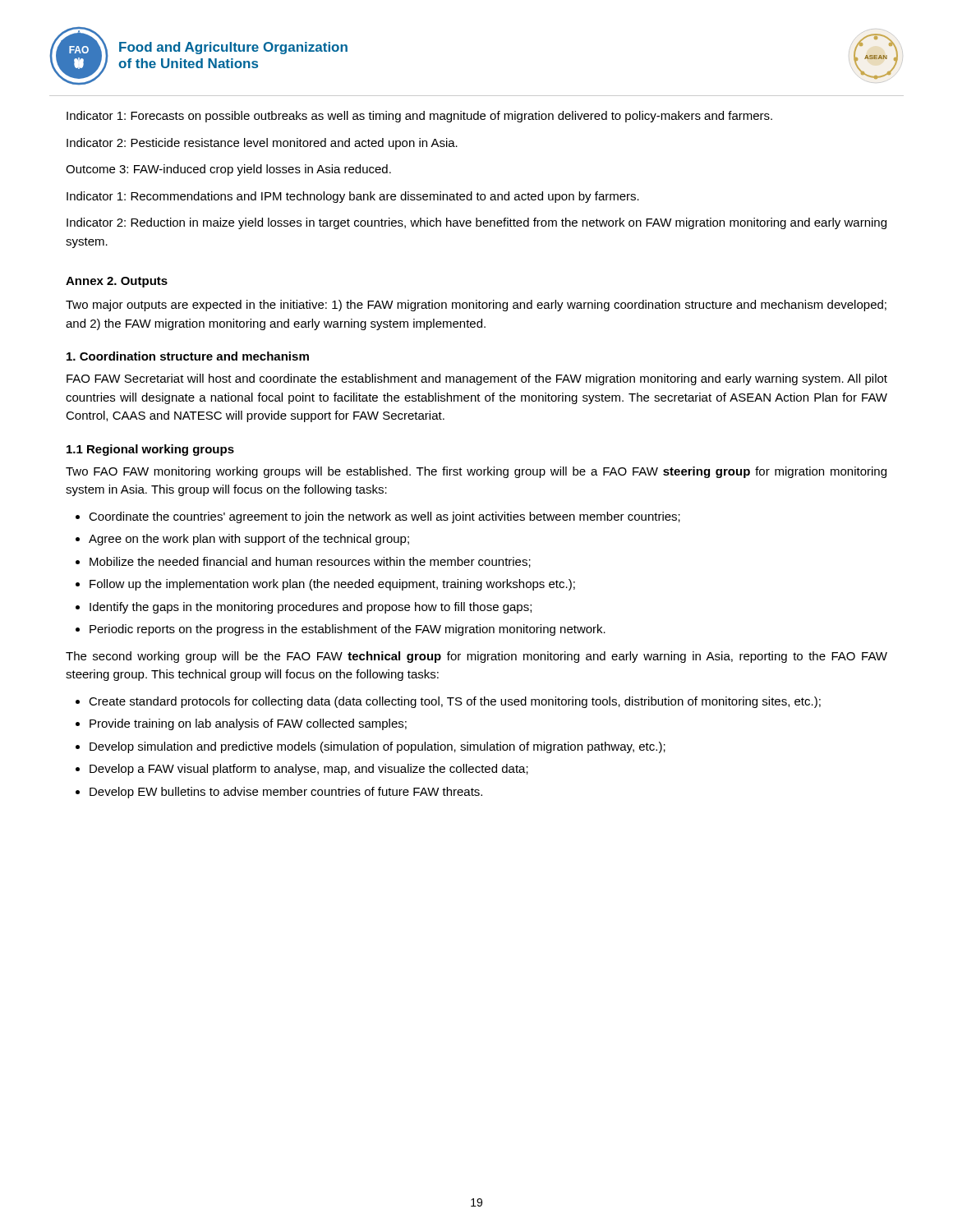Locate the block of text that opens with "Identify the gaps in the monitoring procedures"

coord(311,606)
